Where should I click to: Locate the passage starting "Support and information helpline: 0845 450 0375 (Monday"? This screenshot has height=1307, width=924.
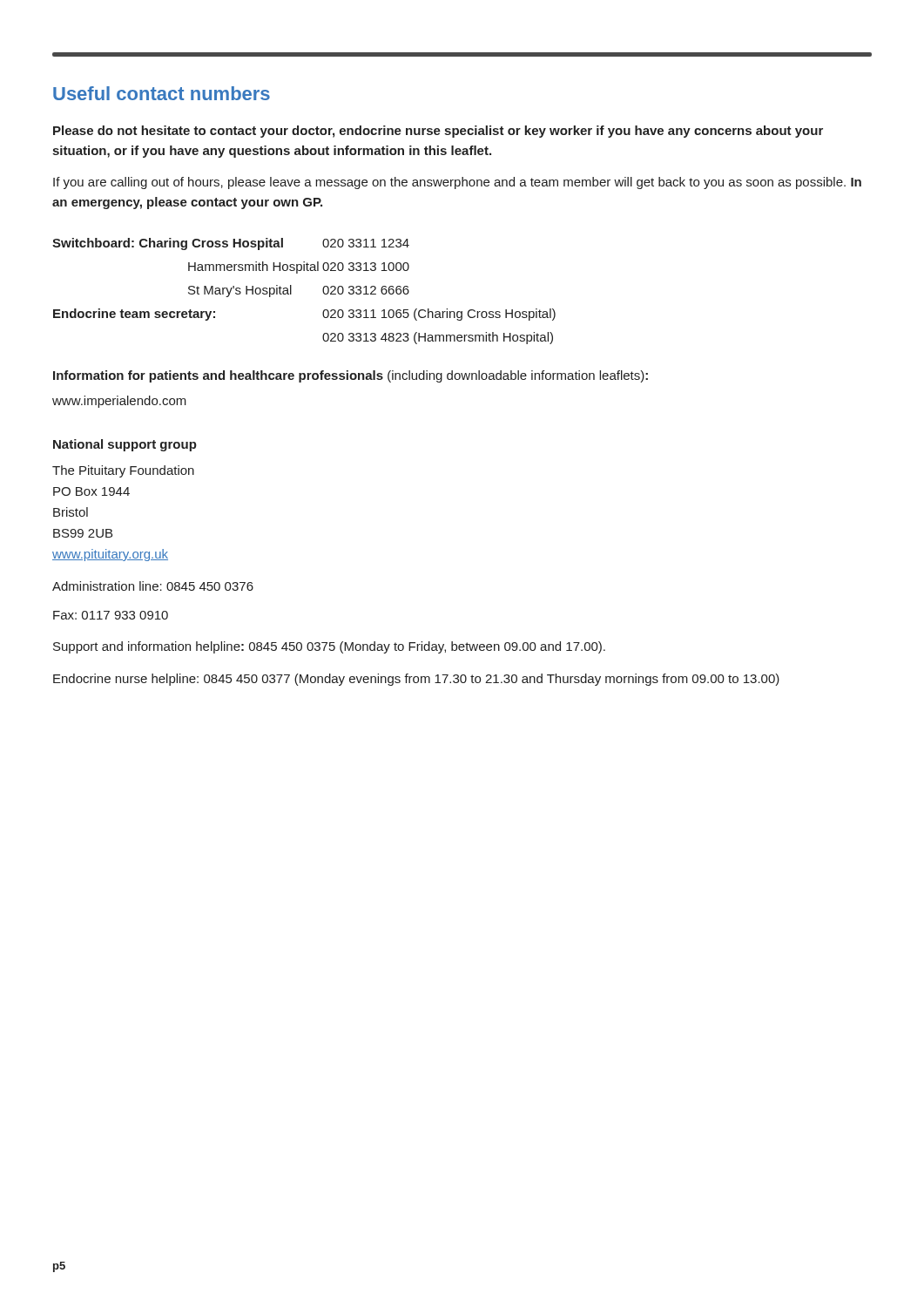pos(329,646)
